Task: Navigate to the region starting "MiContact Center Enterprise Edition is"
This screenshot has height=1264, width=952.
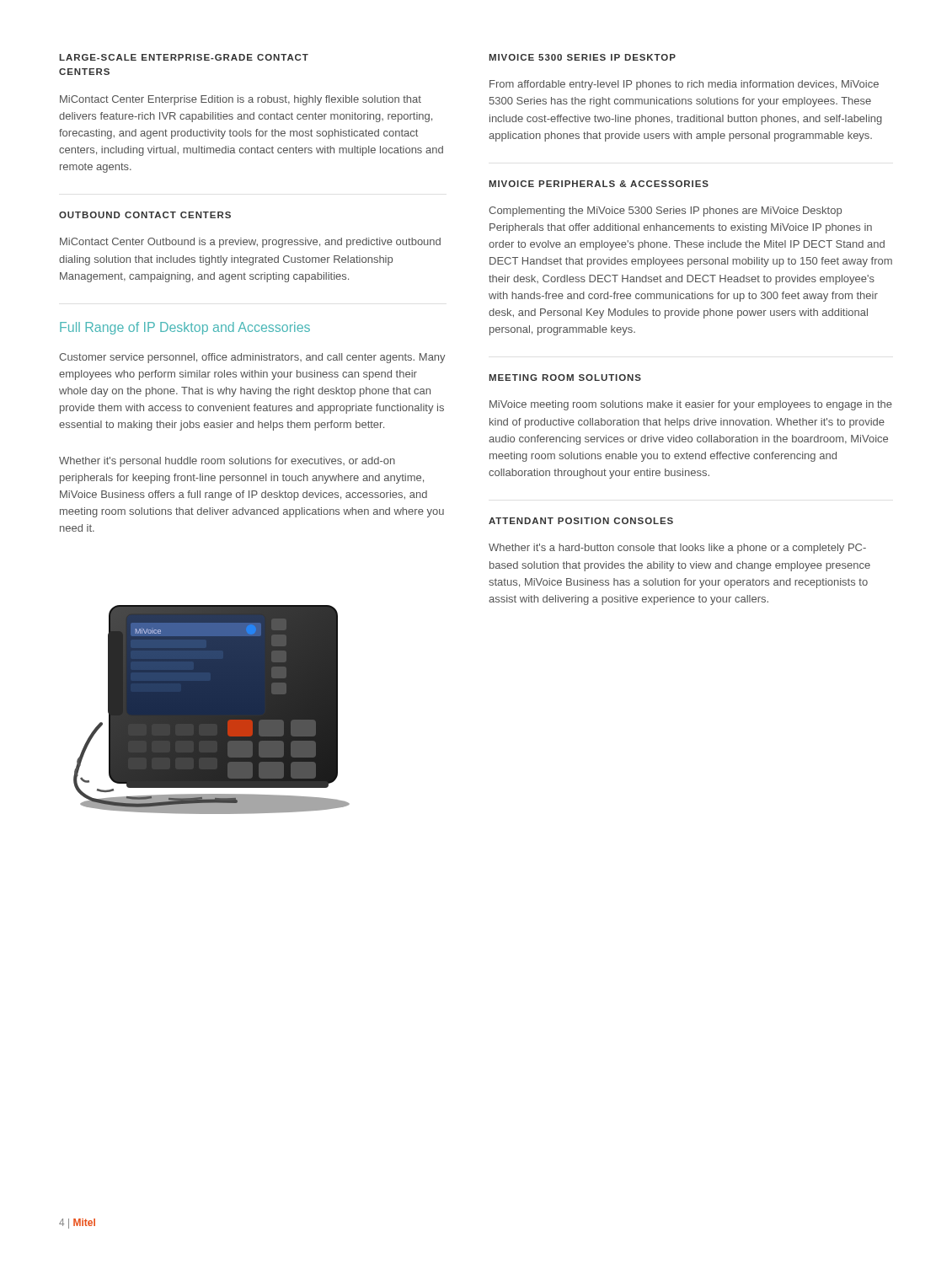Action: (253, 133)
